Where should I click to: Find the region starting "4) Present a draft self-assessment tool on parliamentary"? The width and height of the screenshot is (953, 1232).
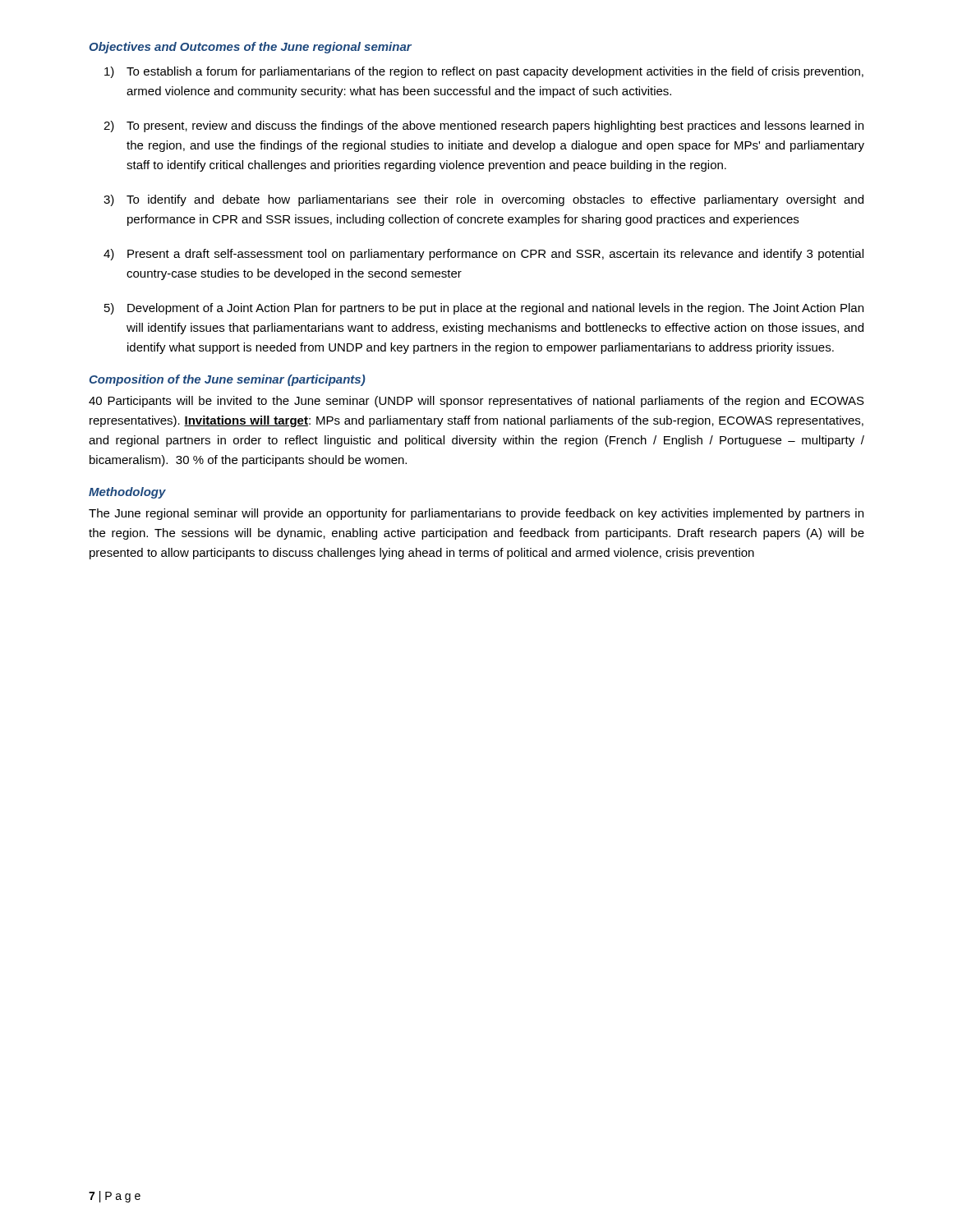484,264
